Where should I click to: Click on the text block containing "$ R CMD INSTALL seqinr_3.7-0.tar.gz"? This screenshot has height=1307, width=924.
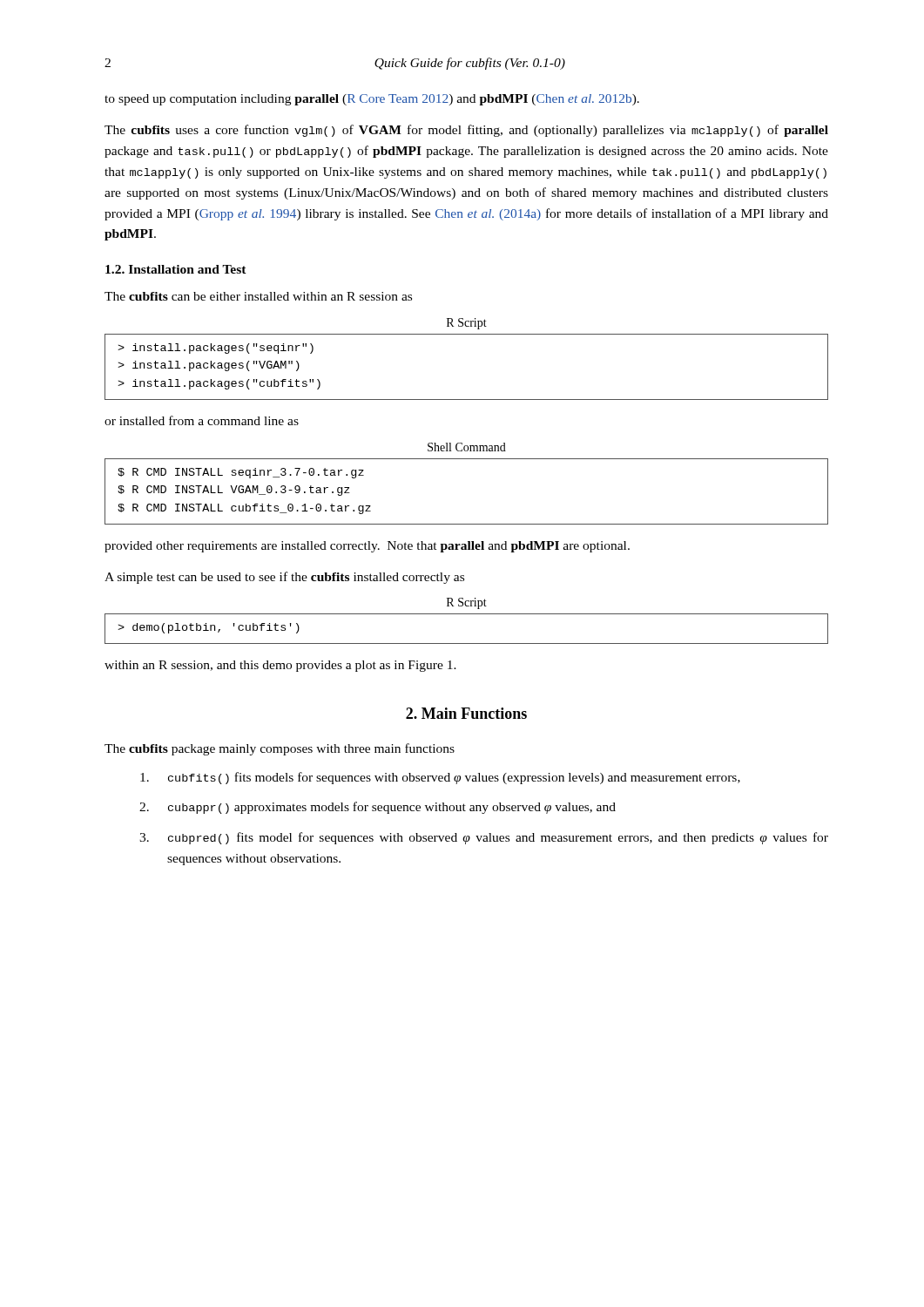[x=245, y=490]
